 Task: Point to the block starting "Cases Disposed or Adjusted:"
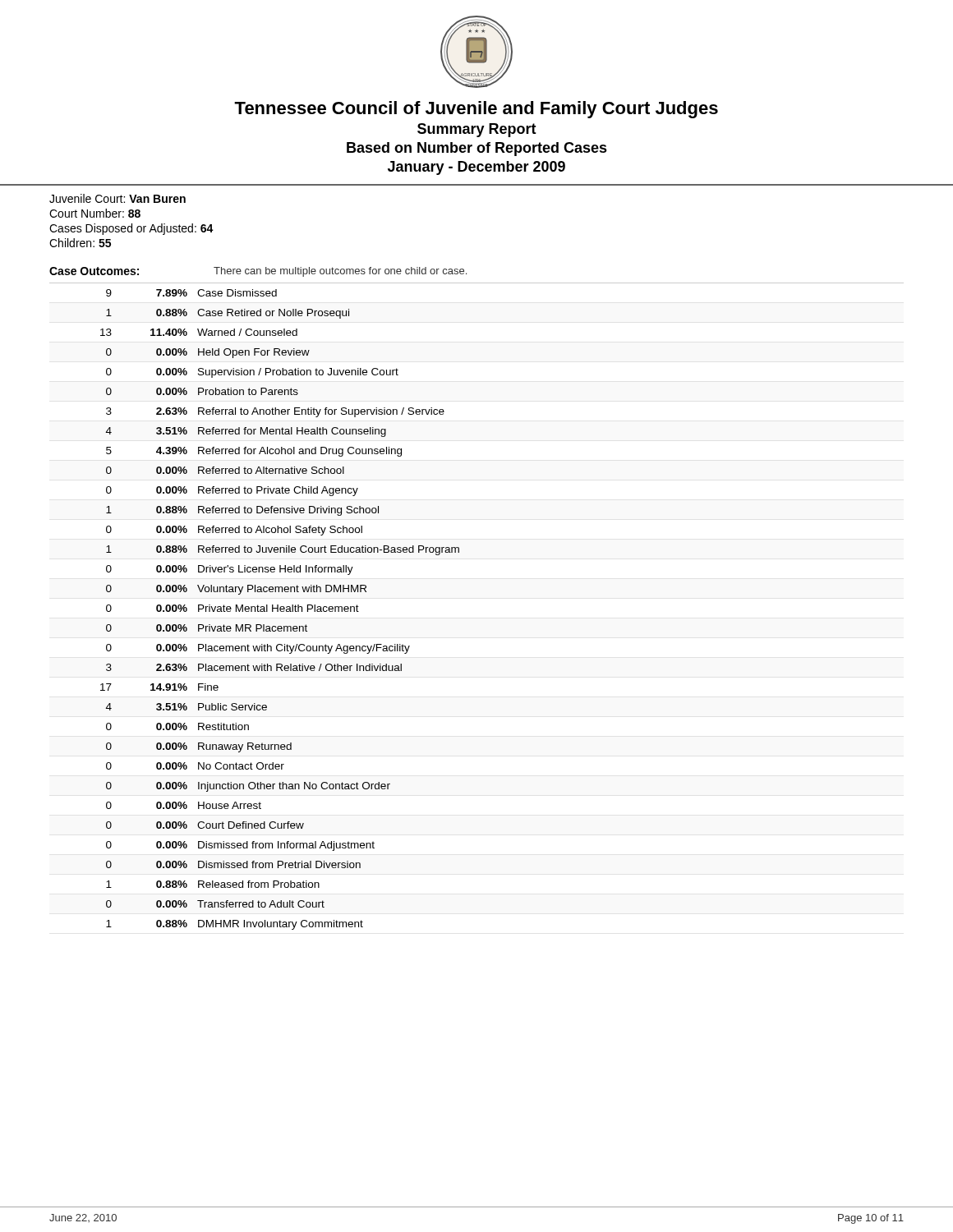(131, 228)
